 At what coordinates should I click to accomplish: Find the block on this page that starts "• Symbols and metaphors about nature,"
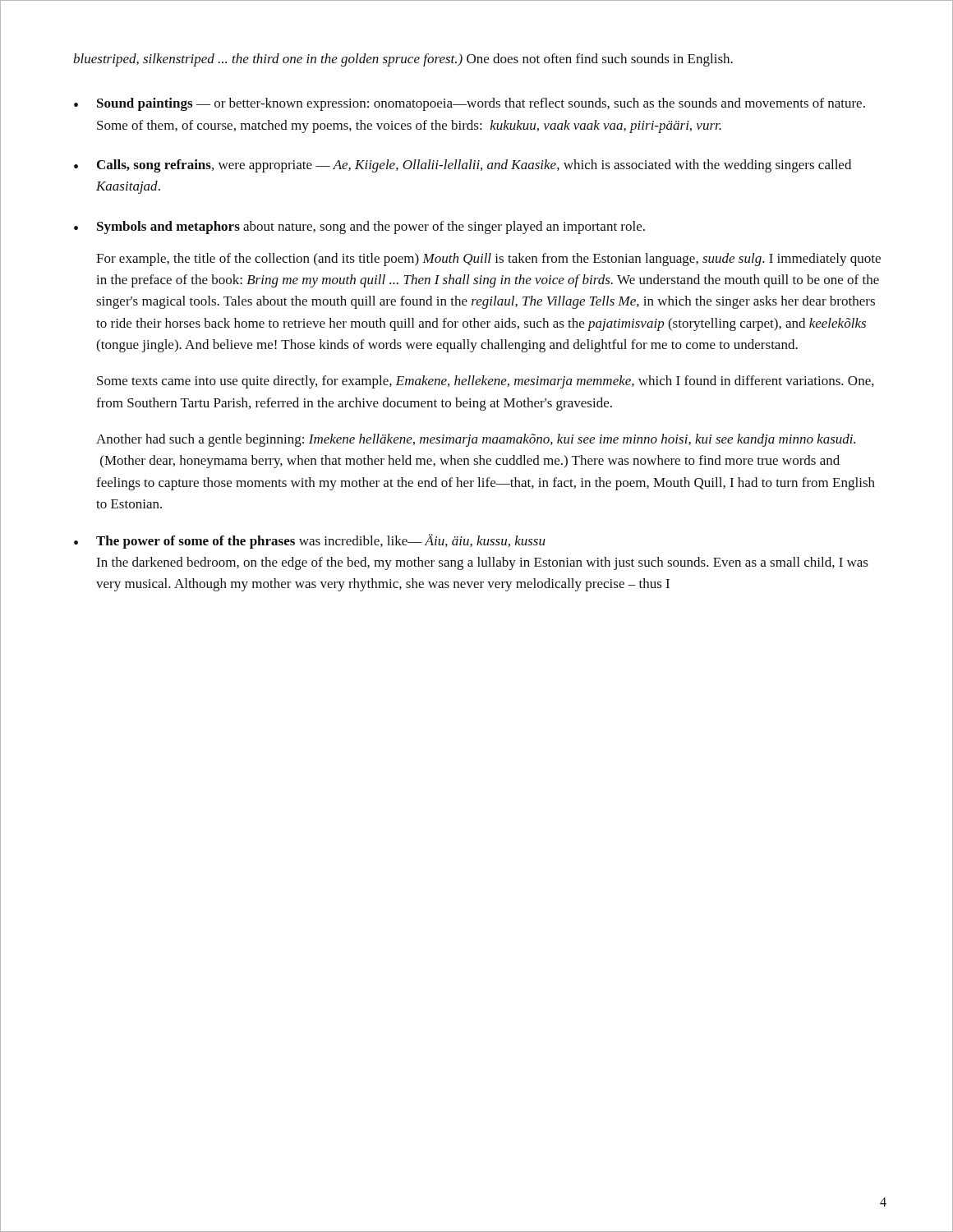[480, 228]
